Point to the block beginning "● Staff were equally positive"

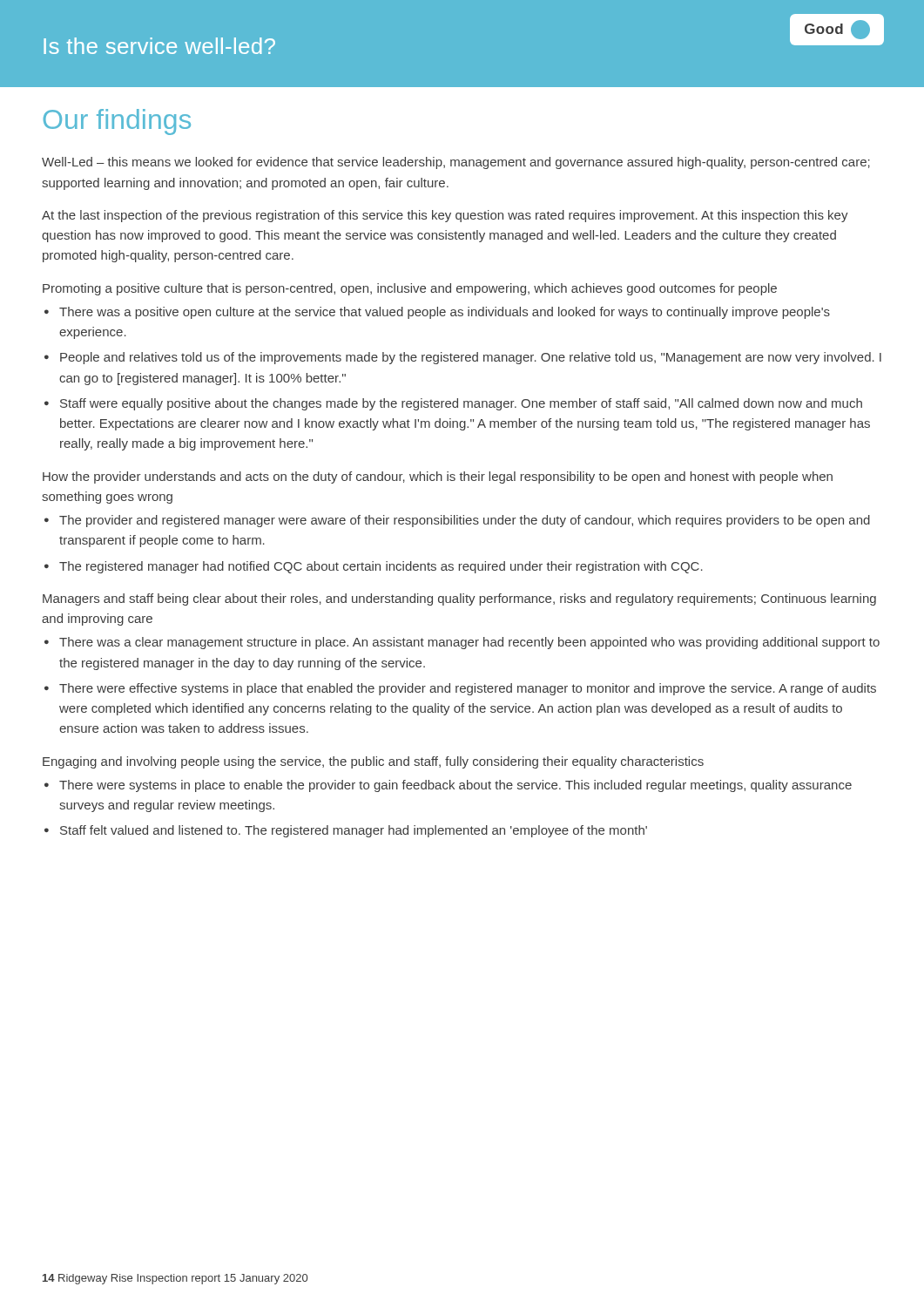pos(457,423)
